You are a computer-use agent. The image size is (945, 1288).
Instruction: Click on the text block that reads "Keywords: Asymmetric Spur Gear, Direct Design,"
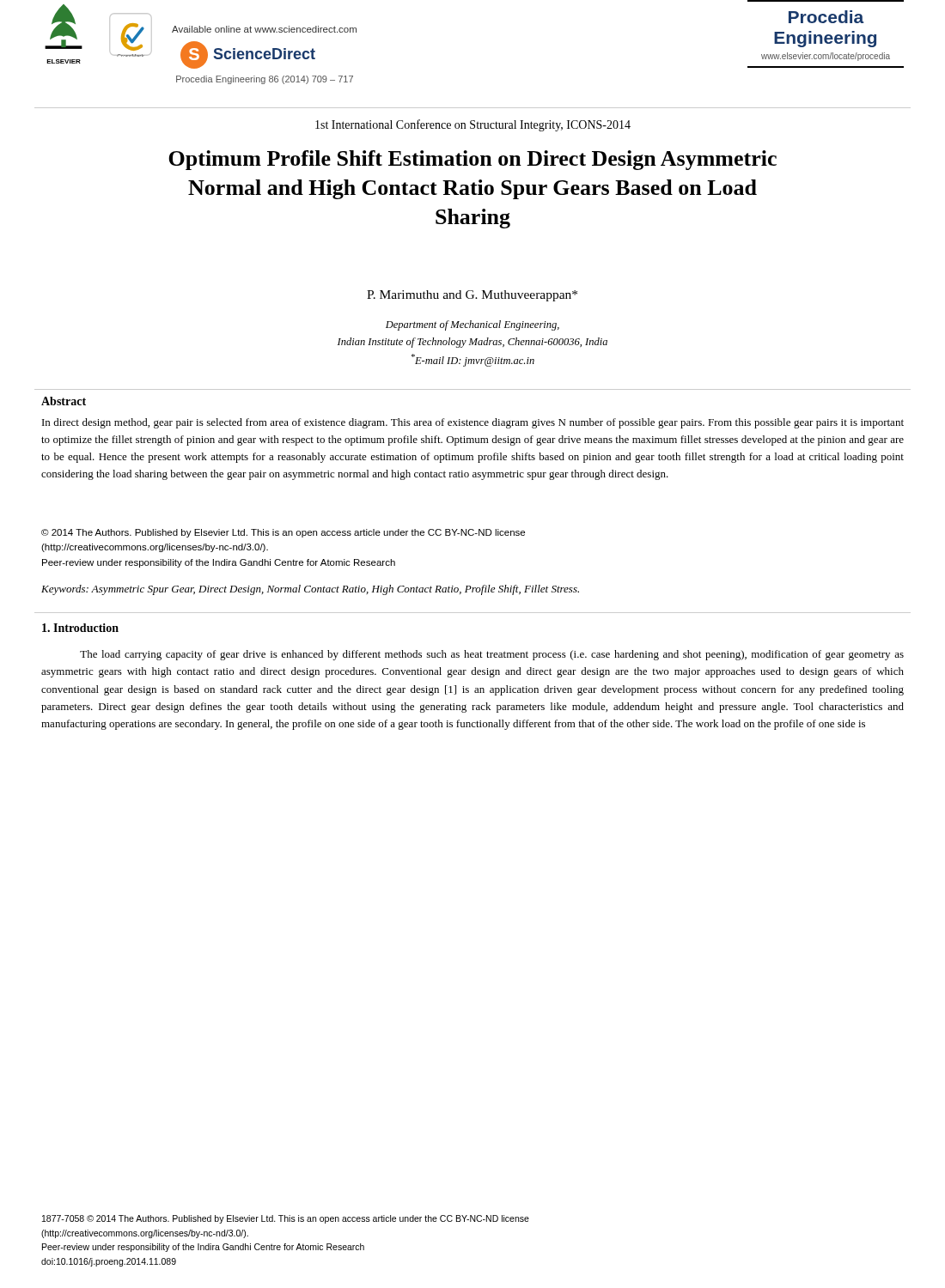(x=311, y=589)
